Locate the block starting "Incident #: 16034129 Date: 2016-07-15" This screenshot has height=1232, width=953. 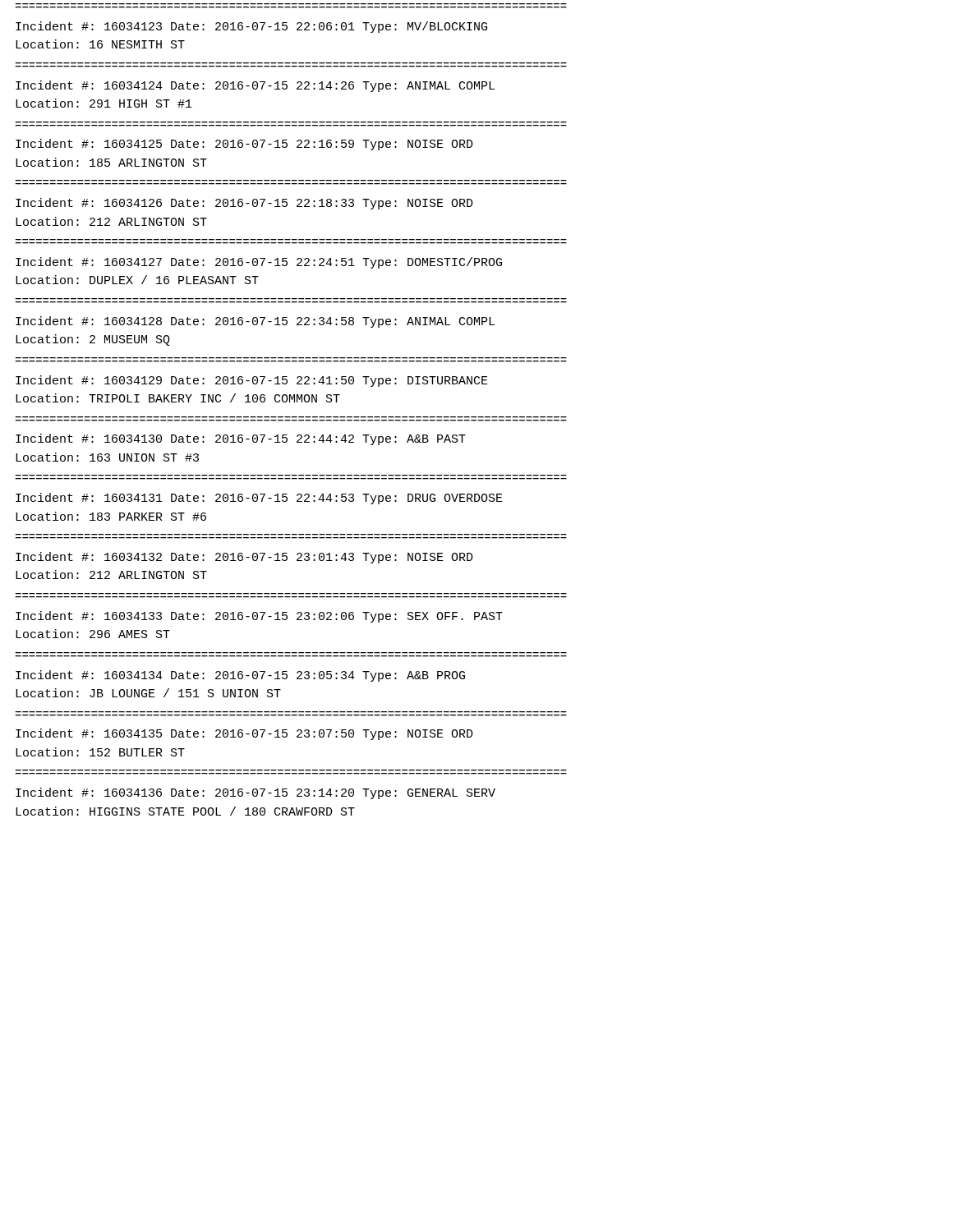tap(476, 391)
